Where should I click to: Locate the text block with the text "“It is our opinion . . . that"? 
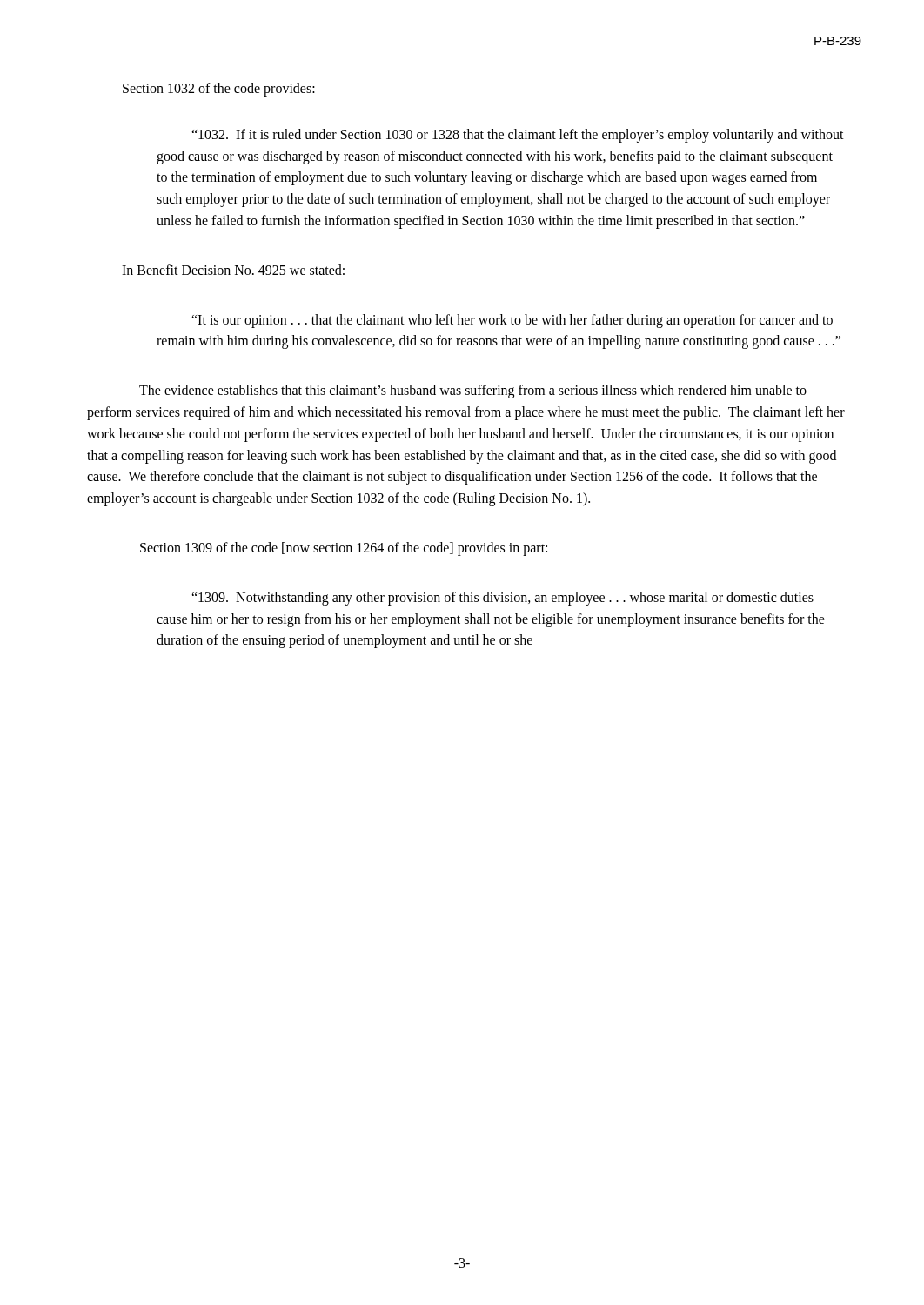(501, 331)
